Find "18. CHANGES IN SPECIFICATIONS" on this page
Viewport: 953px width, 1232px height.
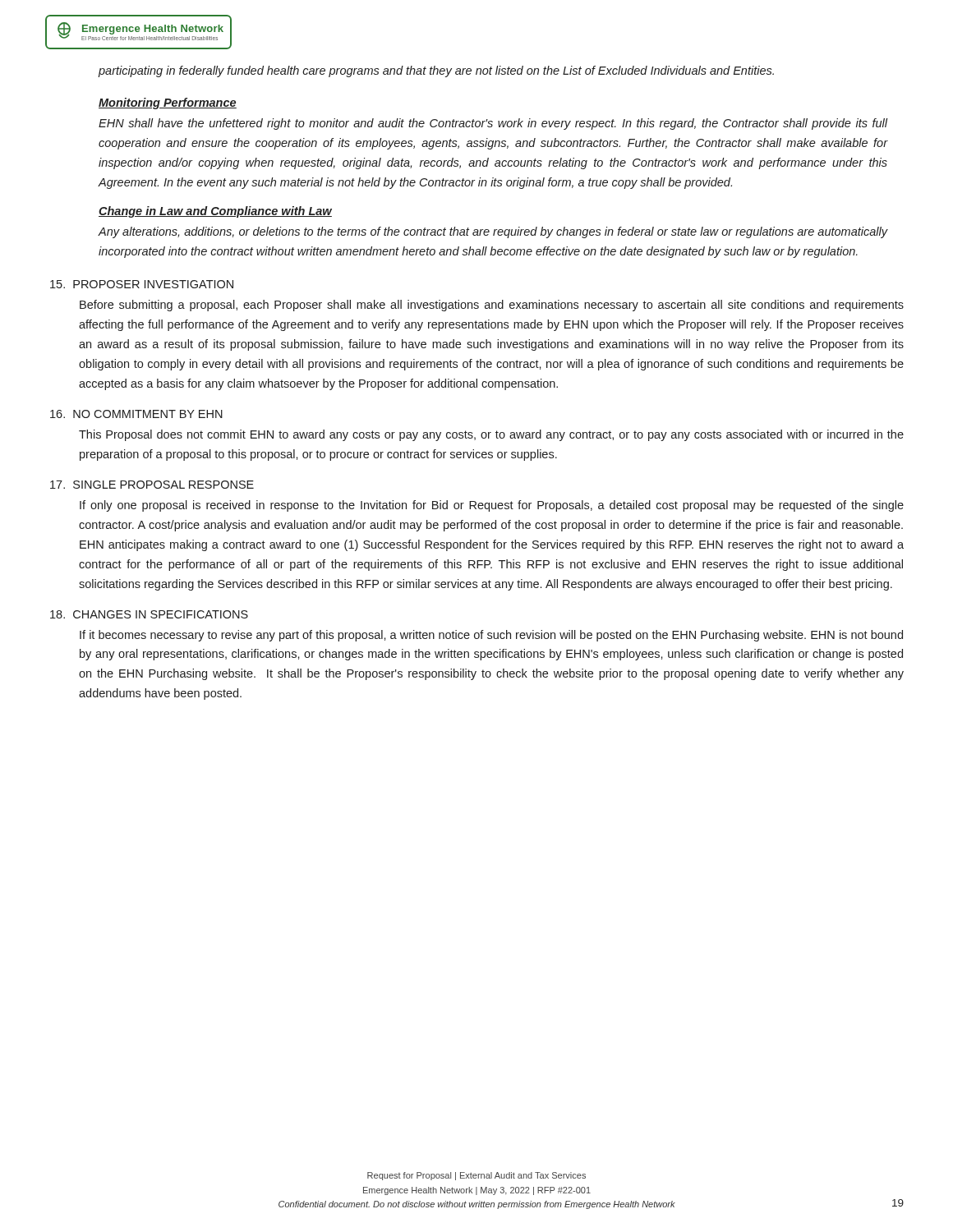click(149, 614)
